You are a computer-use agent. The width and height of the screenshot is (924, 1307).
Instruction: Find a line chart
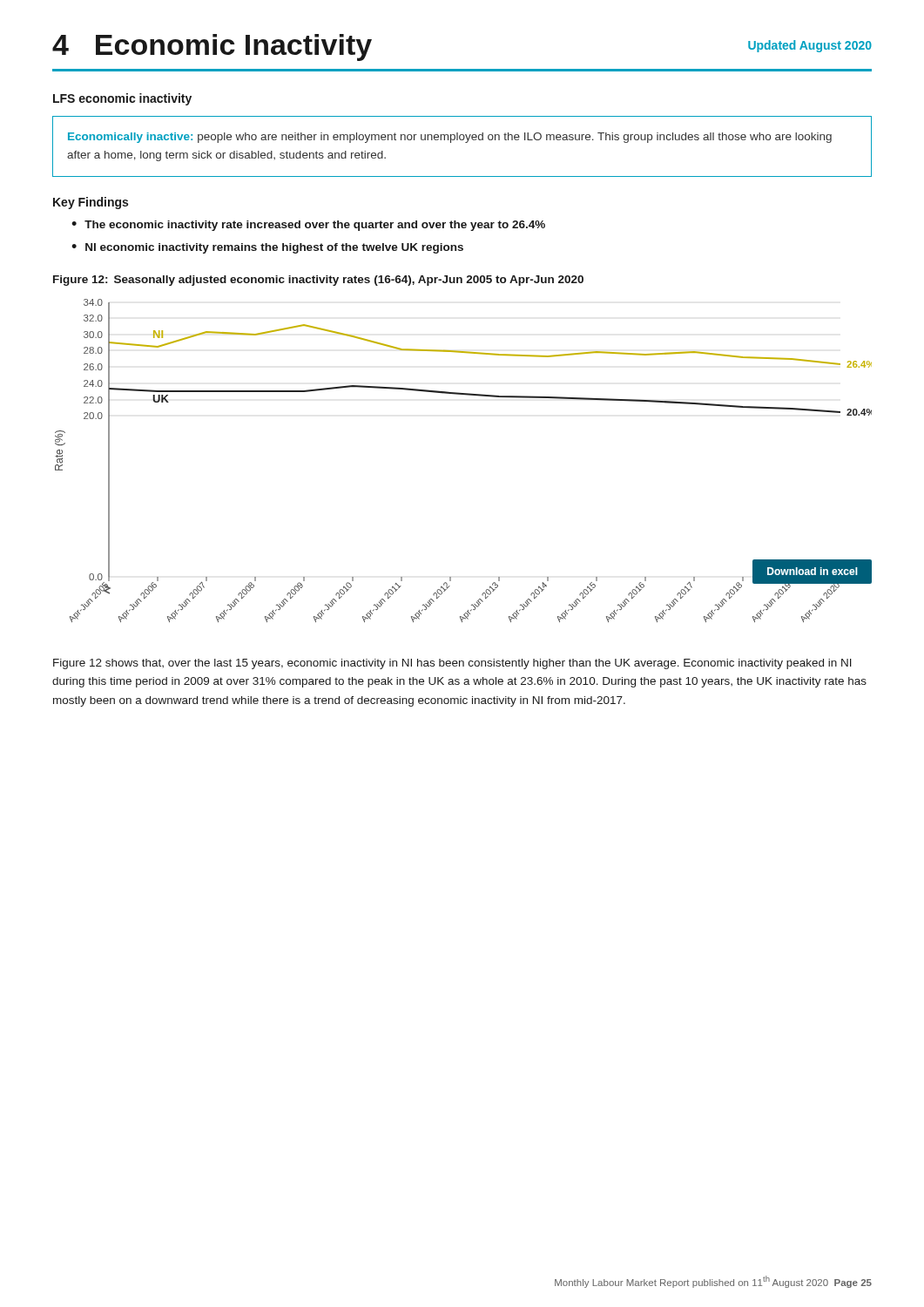click(x=462, y=463)
